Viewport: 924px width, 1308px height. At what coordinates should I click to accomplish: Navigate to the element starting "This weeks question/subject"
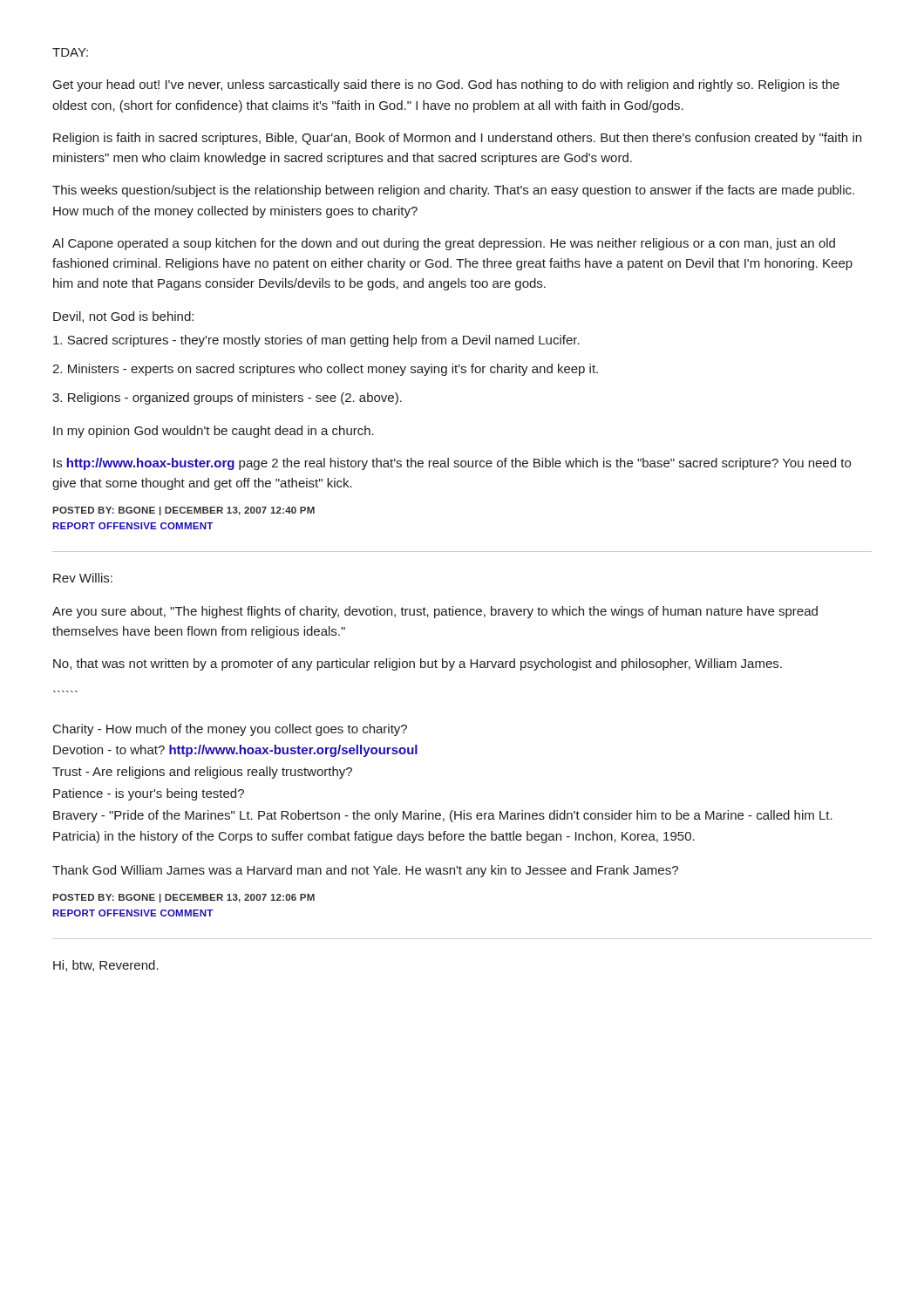[x=462, y=200]
